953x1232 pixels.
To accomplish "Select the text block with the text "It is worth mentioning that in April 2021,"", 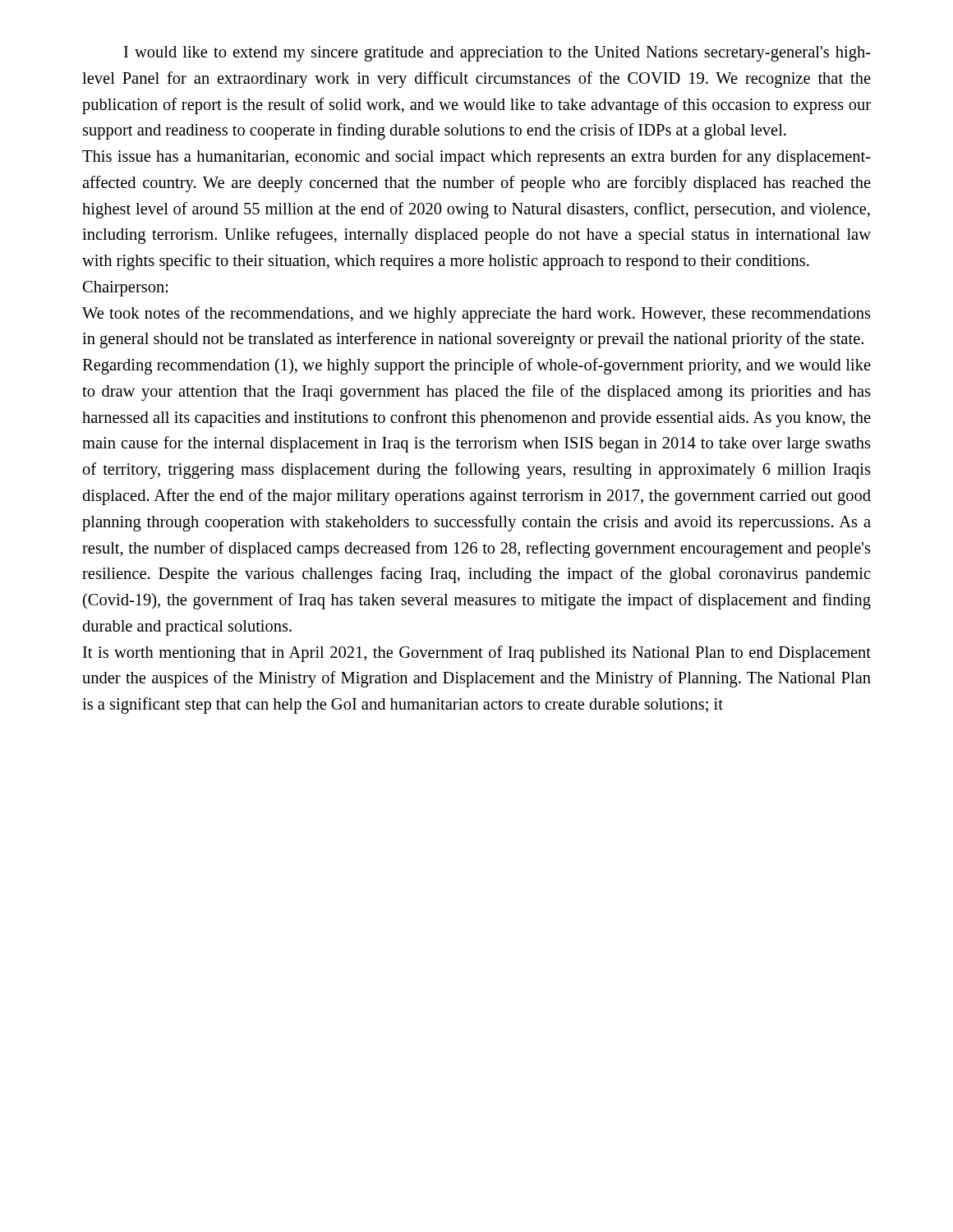I will [476, 679].
